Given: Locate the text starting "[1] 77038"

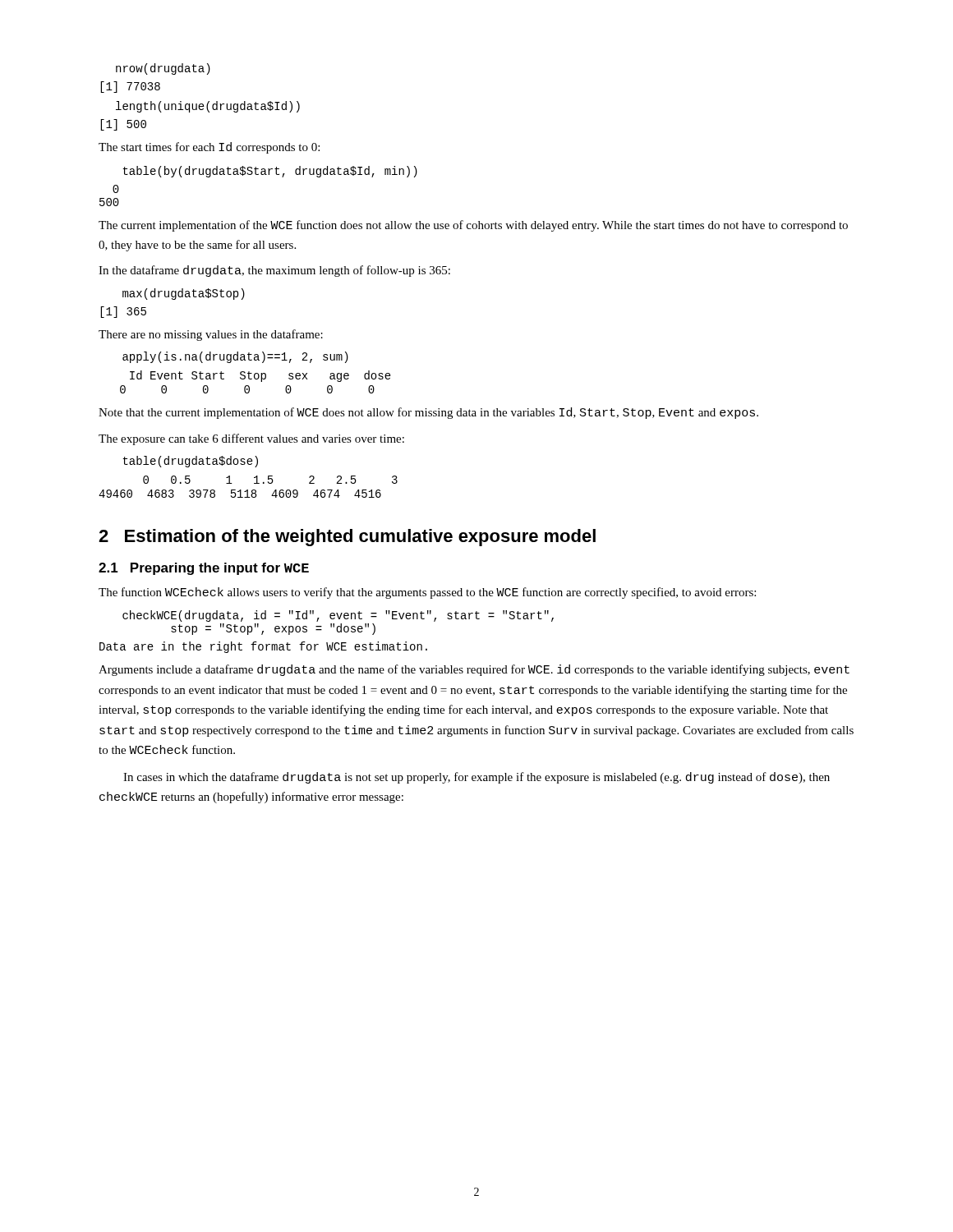Looking at the screenshot, I should (130, 87).
